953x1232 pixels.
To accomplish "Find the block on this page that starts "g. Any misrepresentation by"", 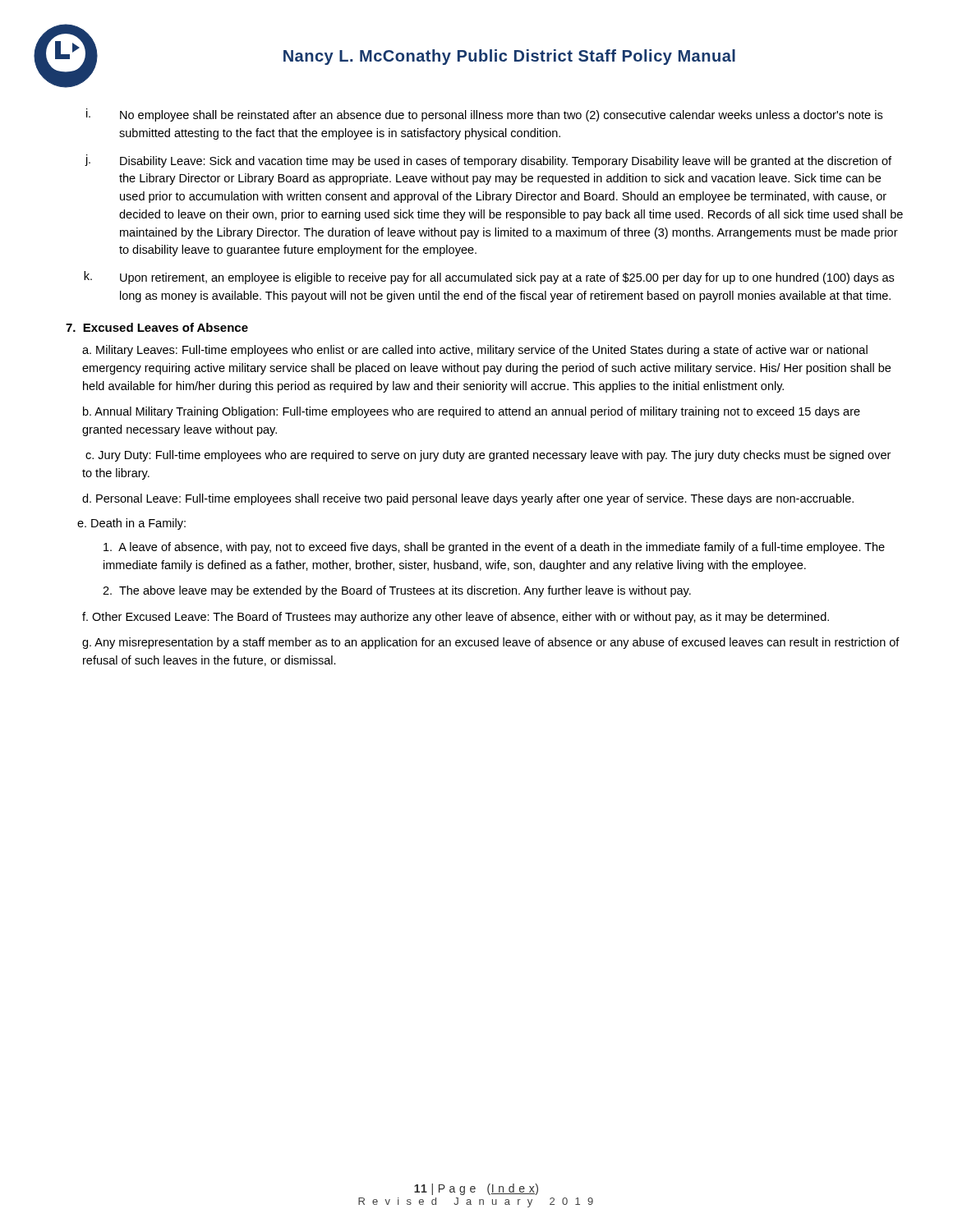I will click(x=491, y=651).
